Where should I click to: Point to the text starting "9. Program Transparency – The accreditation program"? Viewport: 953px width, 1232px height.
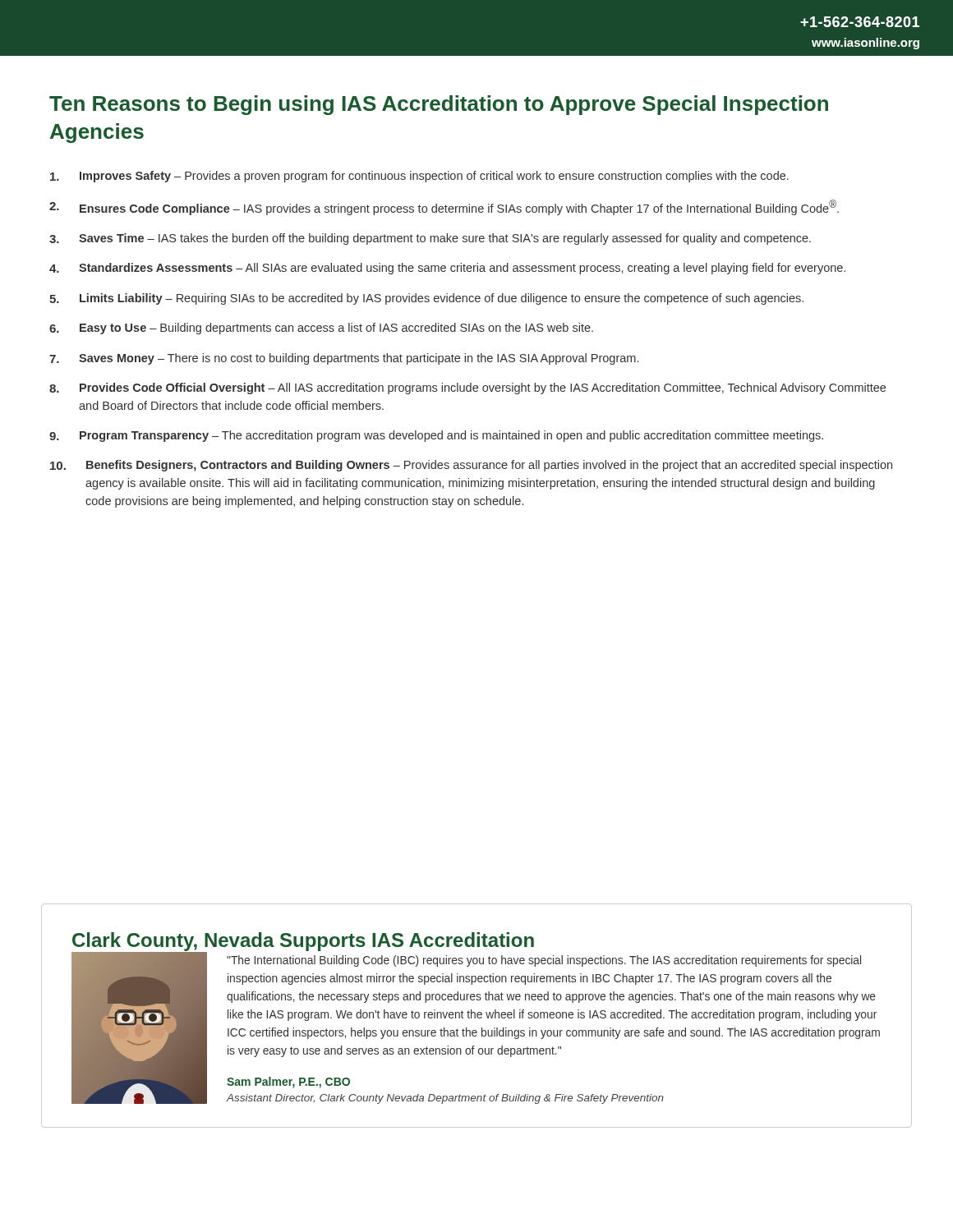click(476, 436)
